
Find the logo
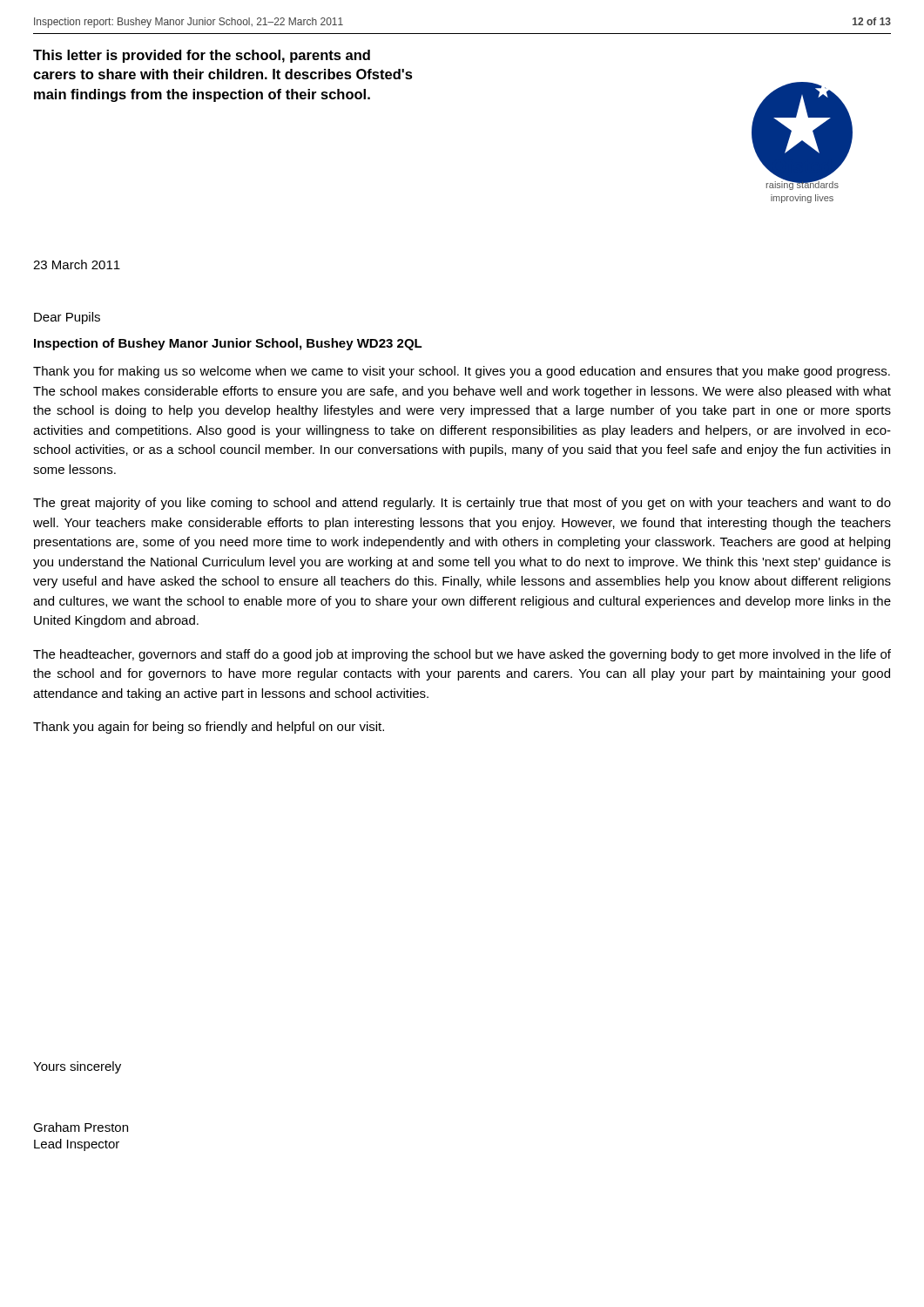pos(802,143)
